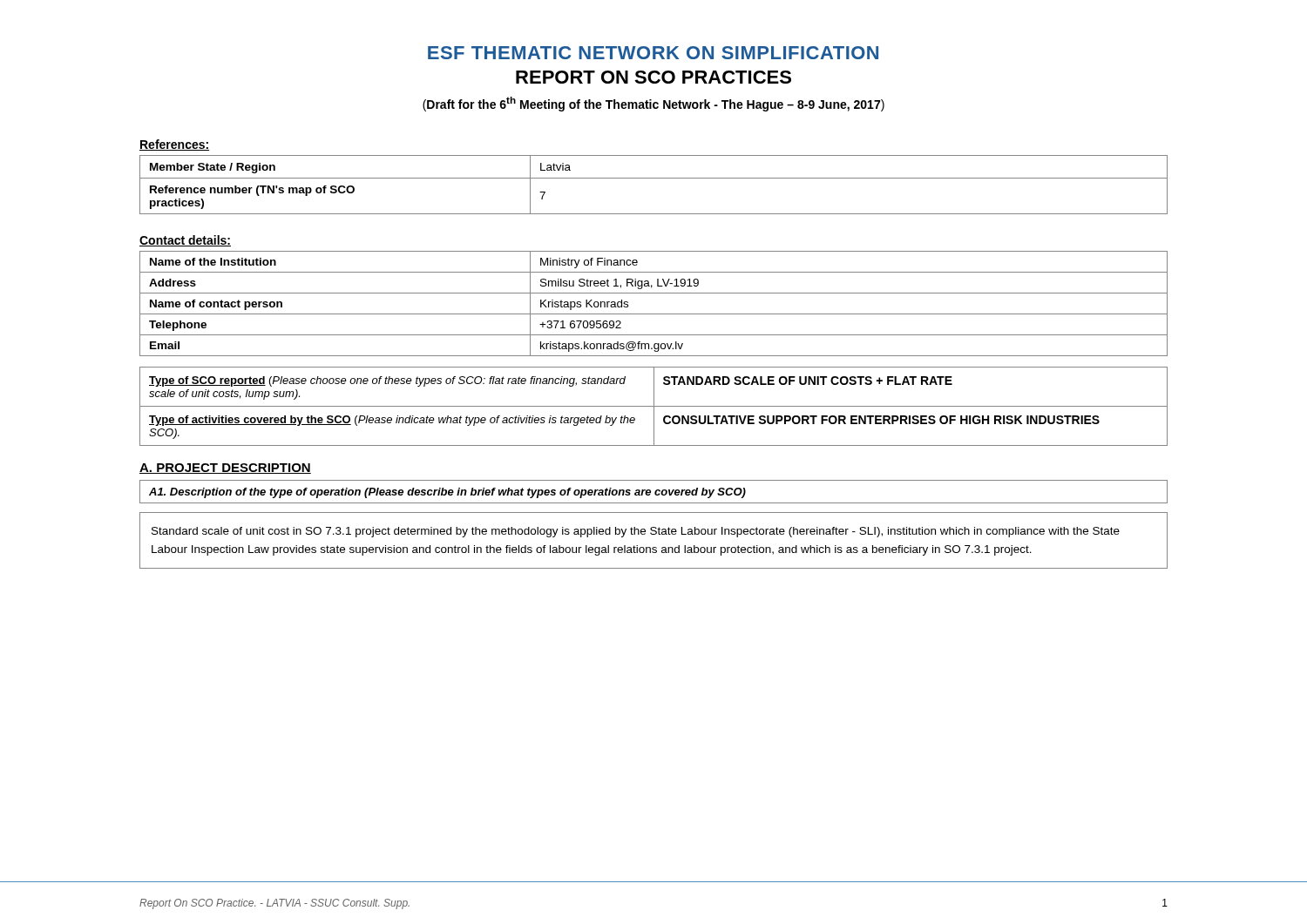The image size is (1307, 924).
Task: Click on the section header containing "A. PROJECT DESCRIPTION"
Action: [225, 467]
